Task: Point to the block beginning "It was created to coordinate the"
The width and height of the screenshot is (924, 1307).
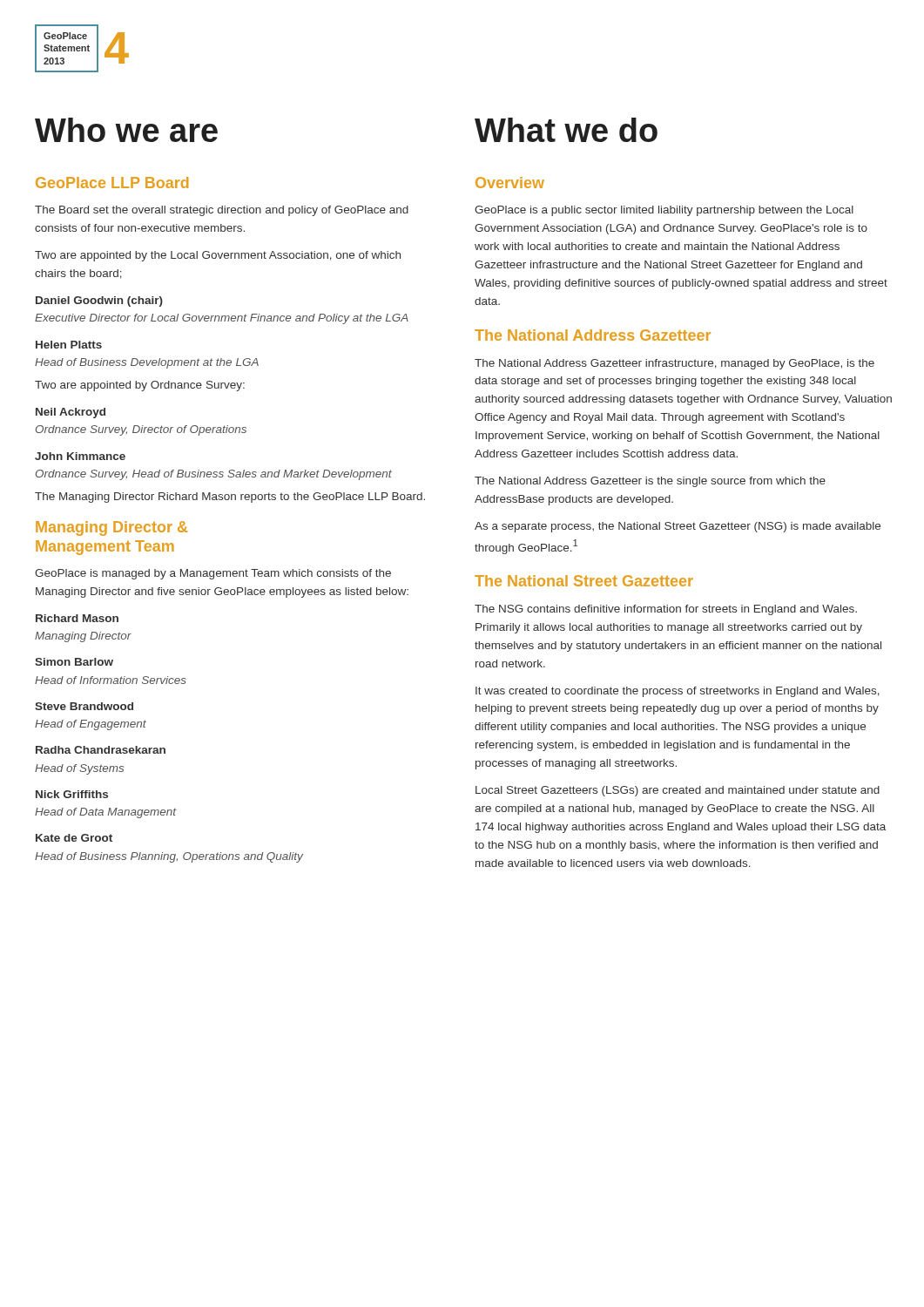Action: coord(677,727)
